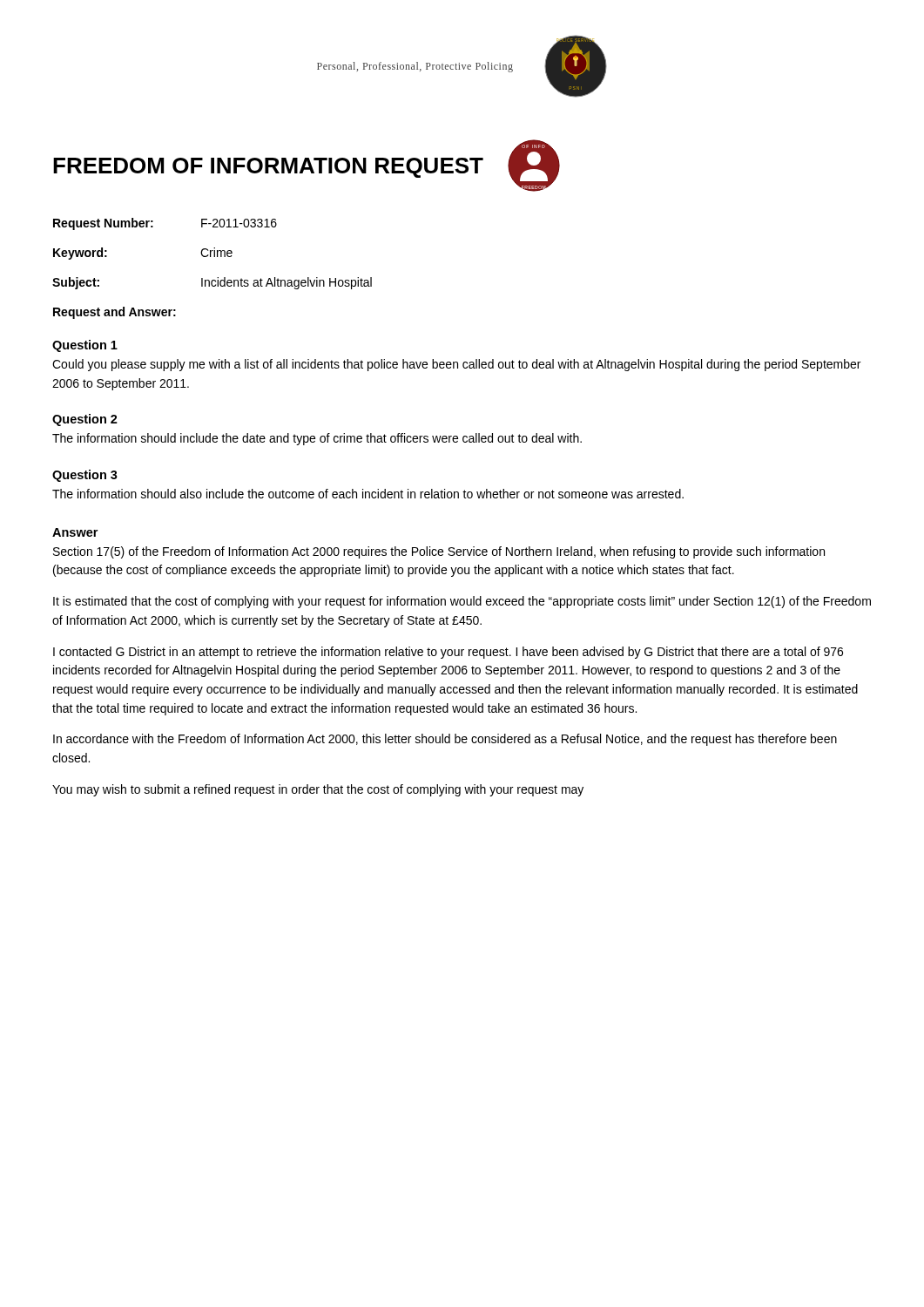Click on the text block that says "The information should also include the"
Viewport: 924px width, 1307px height.
(368, 494)
